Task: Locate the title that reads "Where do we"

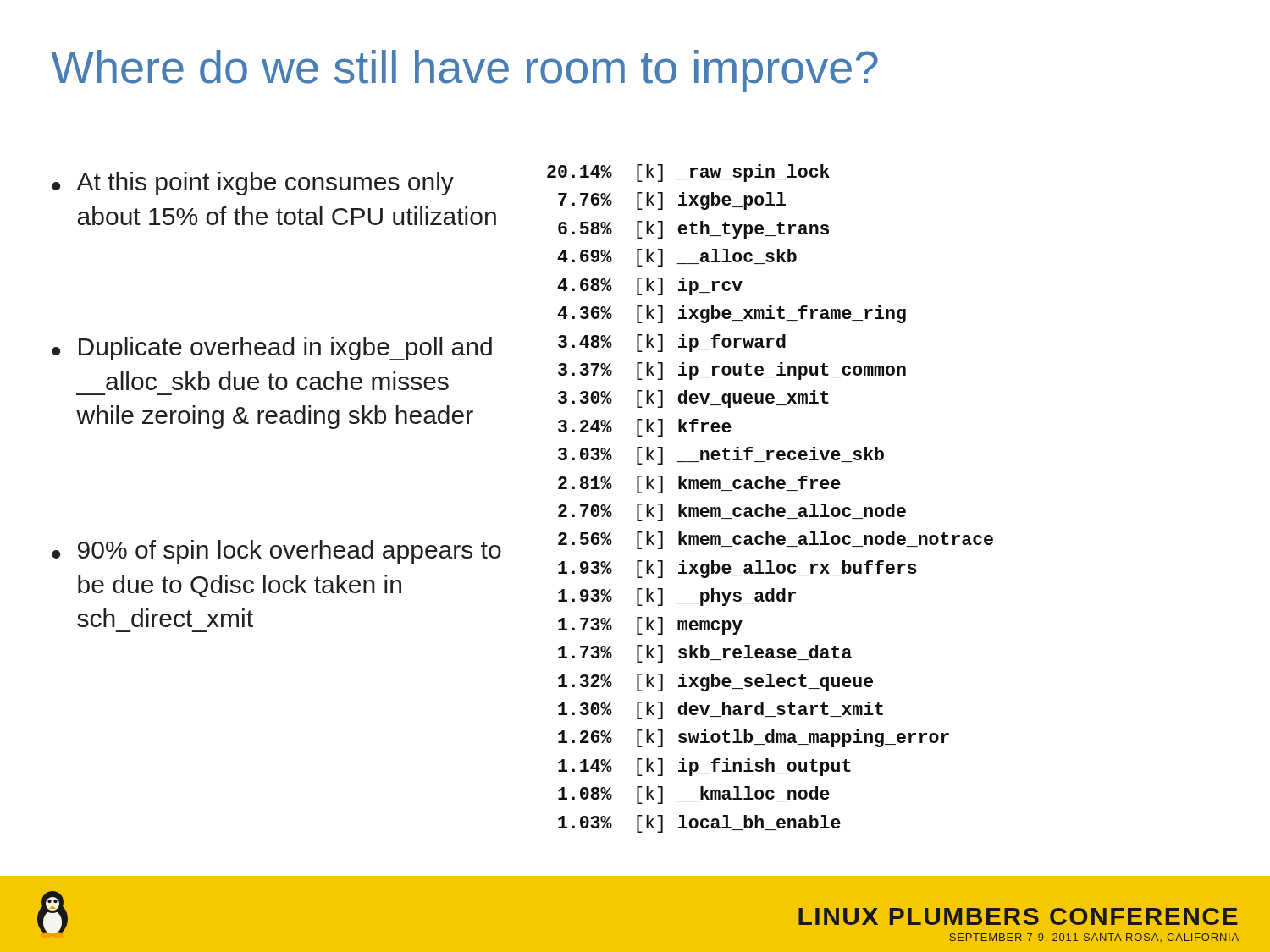Action: click(x=465, y=67)
